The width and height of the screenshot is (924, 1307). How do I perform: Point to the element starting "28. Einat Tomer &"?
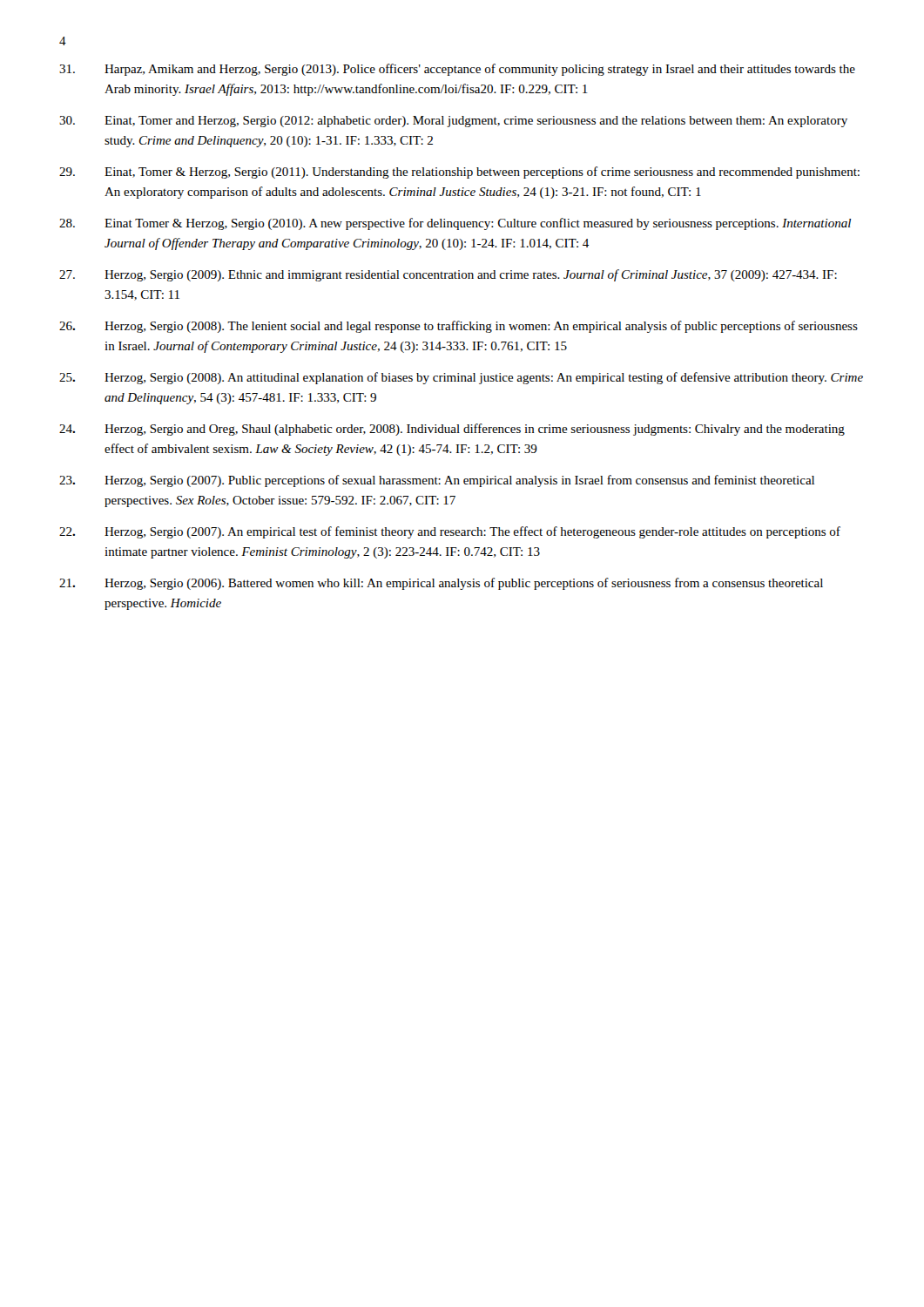(x=462, y=233)
